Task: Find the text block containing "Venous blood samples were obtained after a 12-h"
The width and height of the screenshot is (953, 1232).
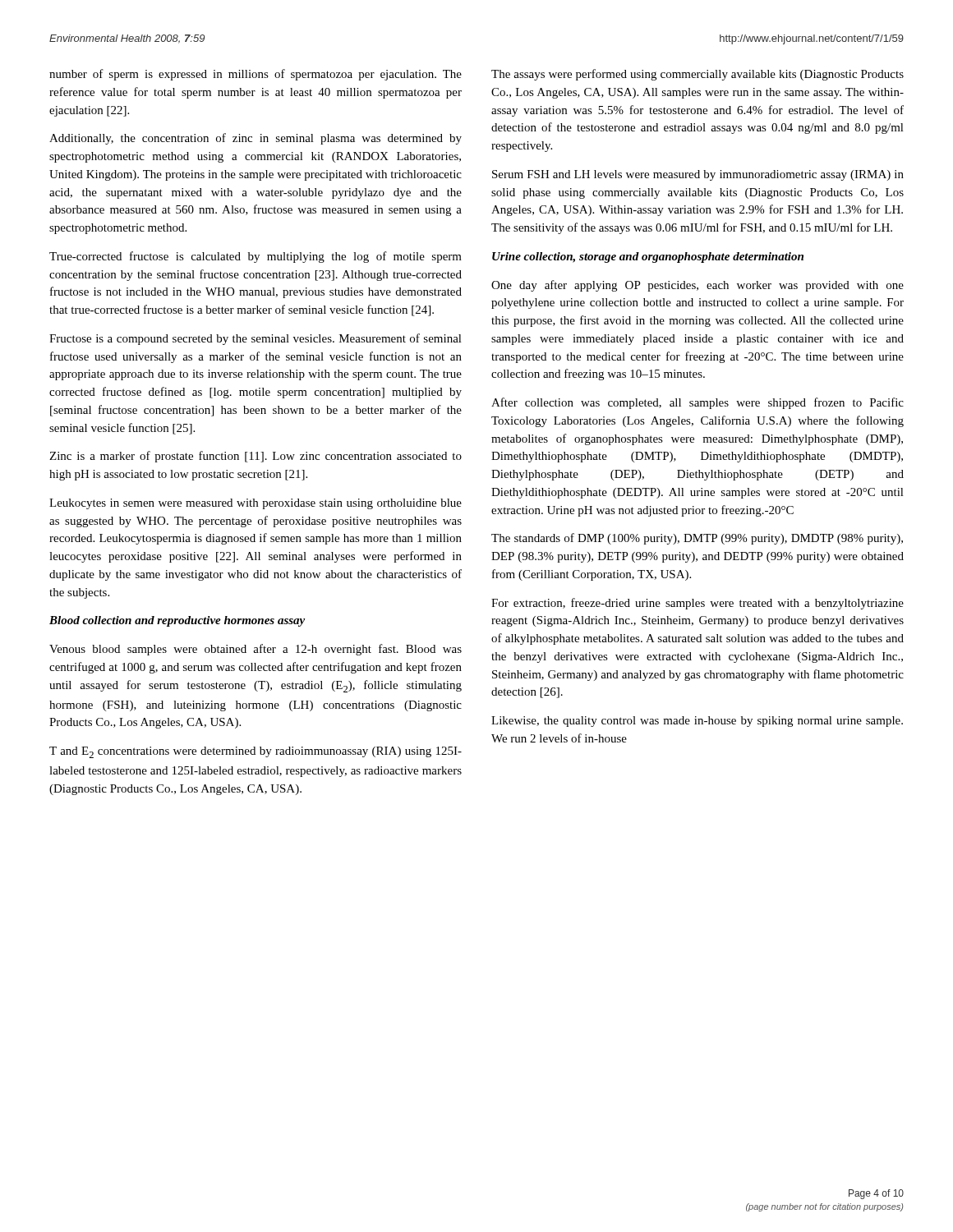Action: coord(255,686)
